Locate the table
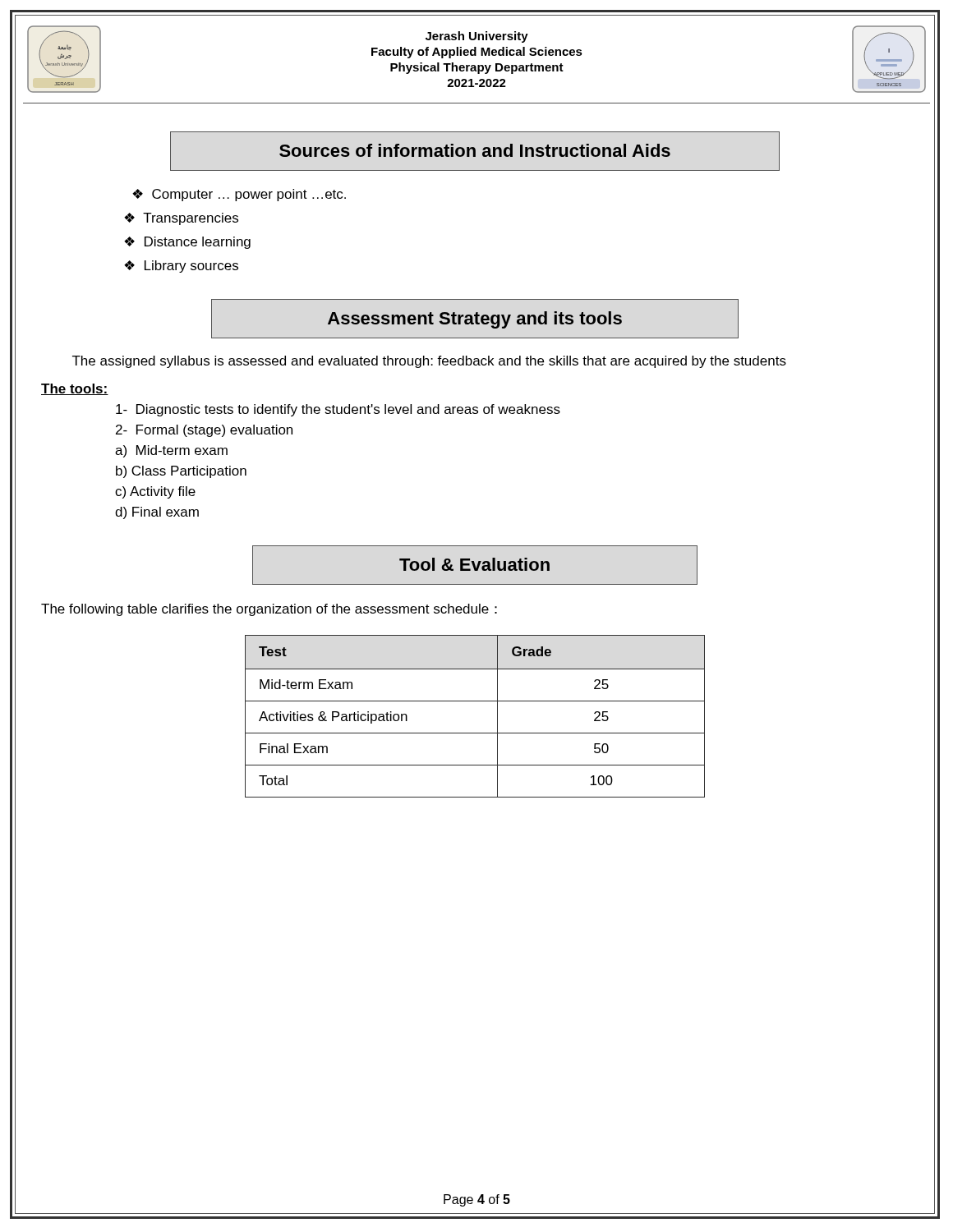Screen dimensions: 1232x953 475,716
